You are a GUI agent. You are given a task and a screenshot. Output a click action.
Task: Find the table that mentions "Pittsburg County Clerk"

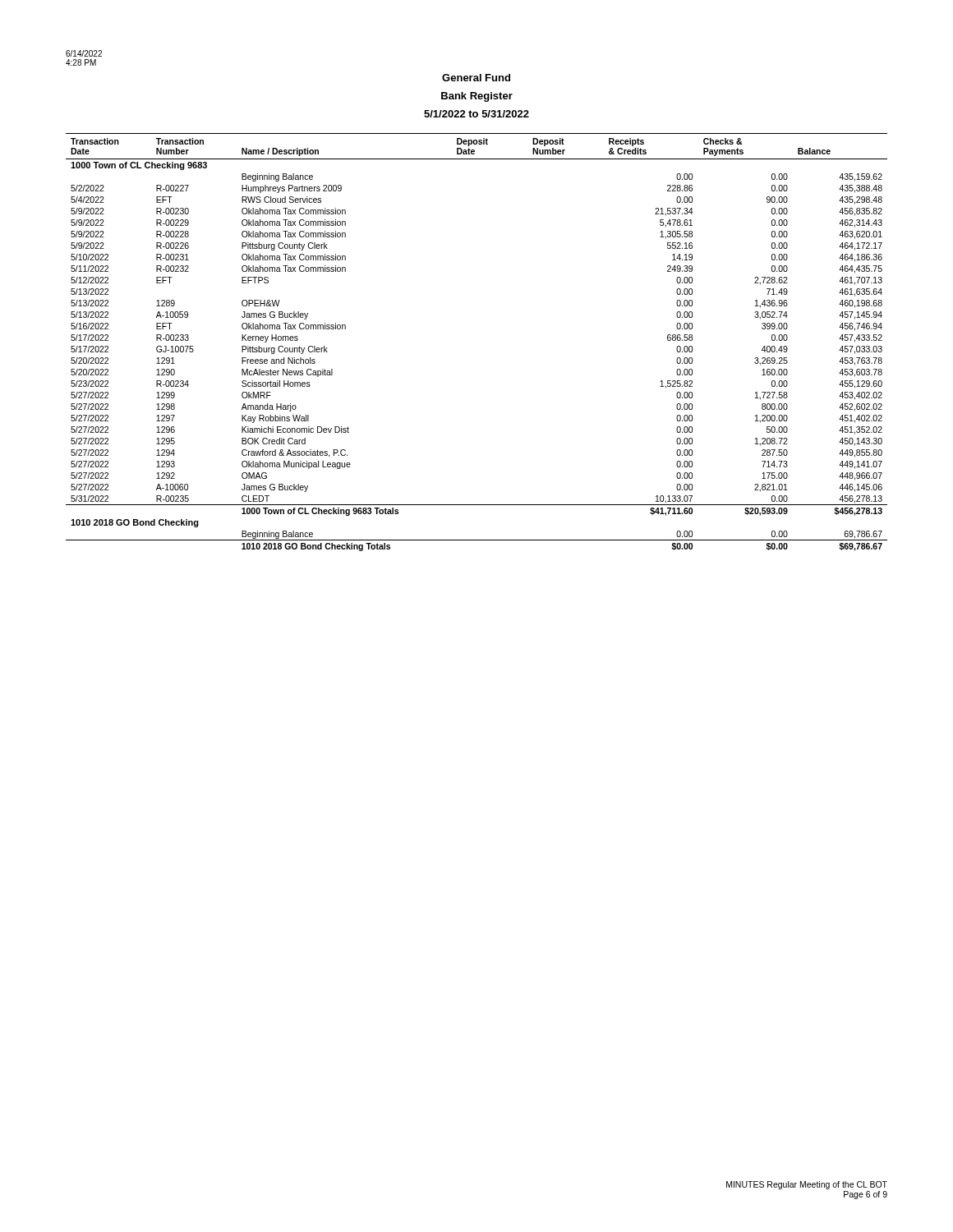pos(476,343)
